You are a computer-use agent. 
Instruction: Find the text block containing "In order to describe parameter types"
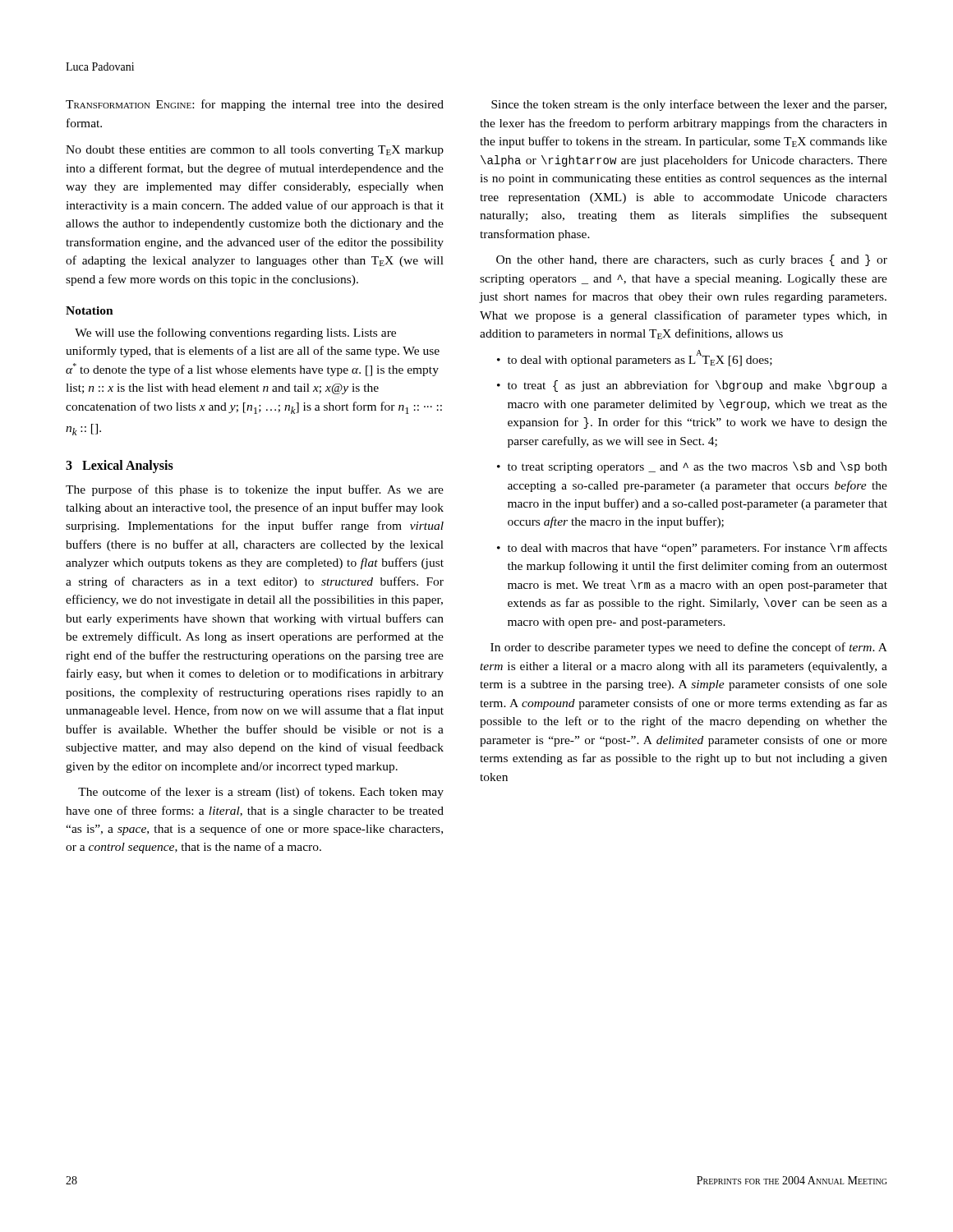pyautogui.click(x=683, y=712)
